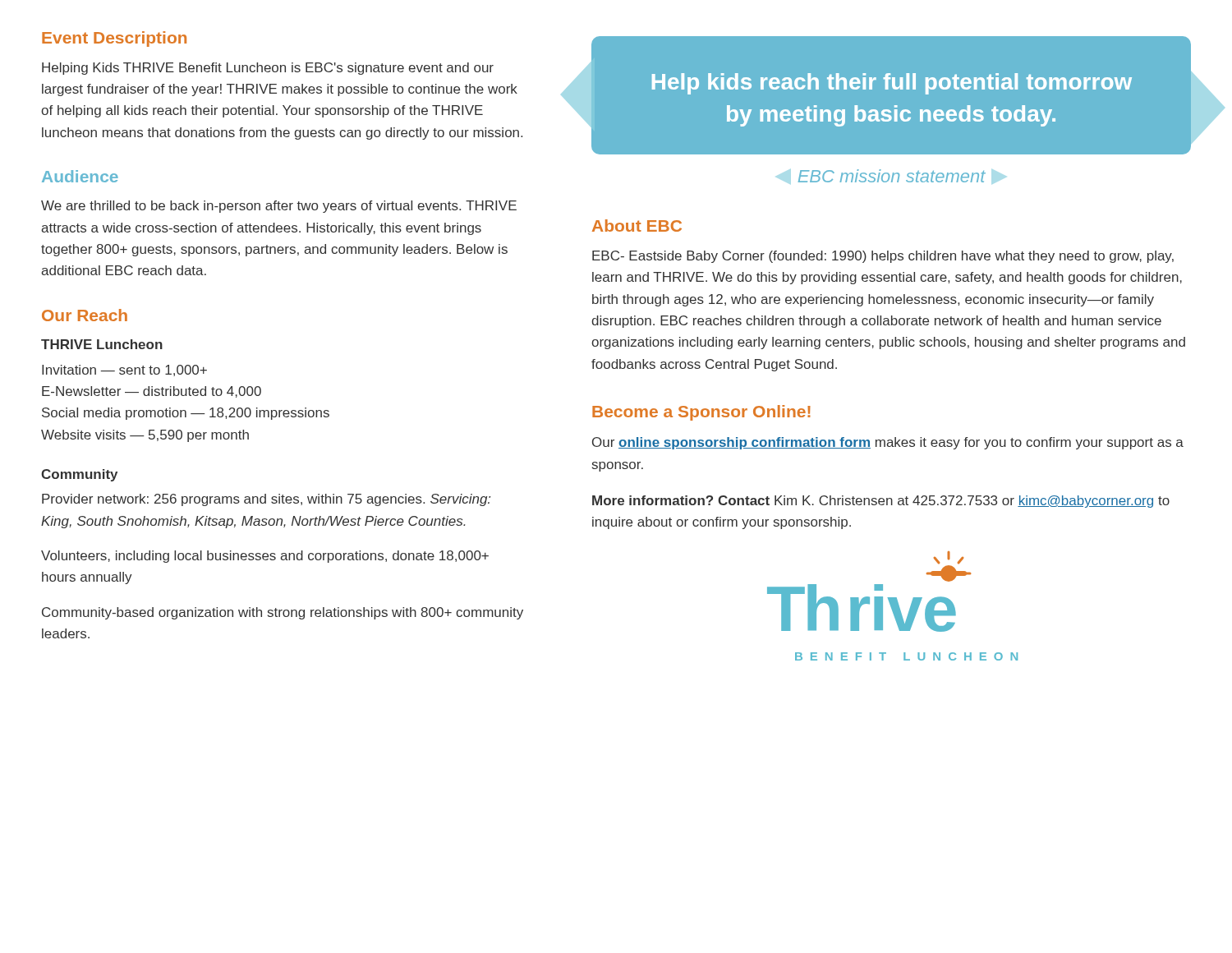Locate the block of text that opens with "Our online sponsorship confirmation form makes it easy"
Viewport: 1232px width, 953px height.
pos(887,454)
